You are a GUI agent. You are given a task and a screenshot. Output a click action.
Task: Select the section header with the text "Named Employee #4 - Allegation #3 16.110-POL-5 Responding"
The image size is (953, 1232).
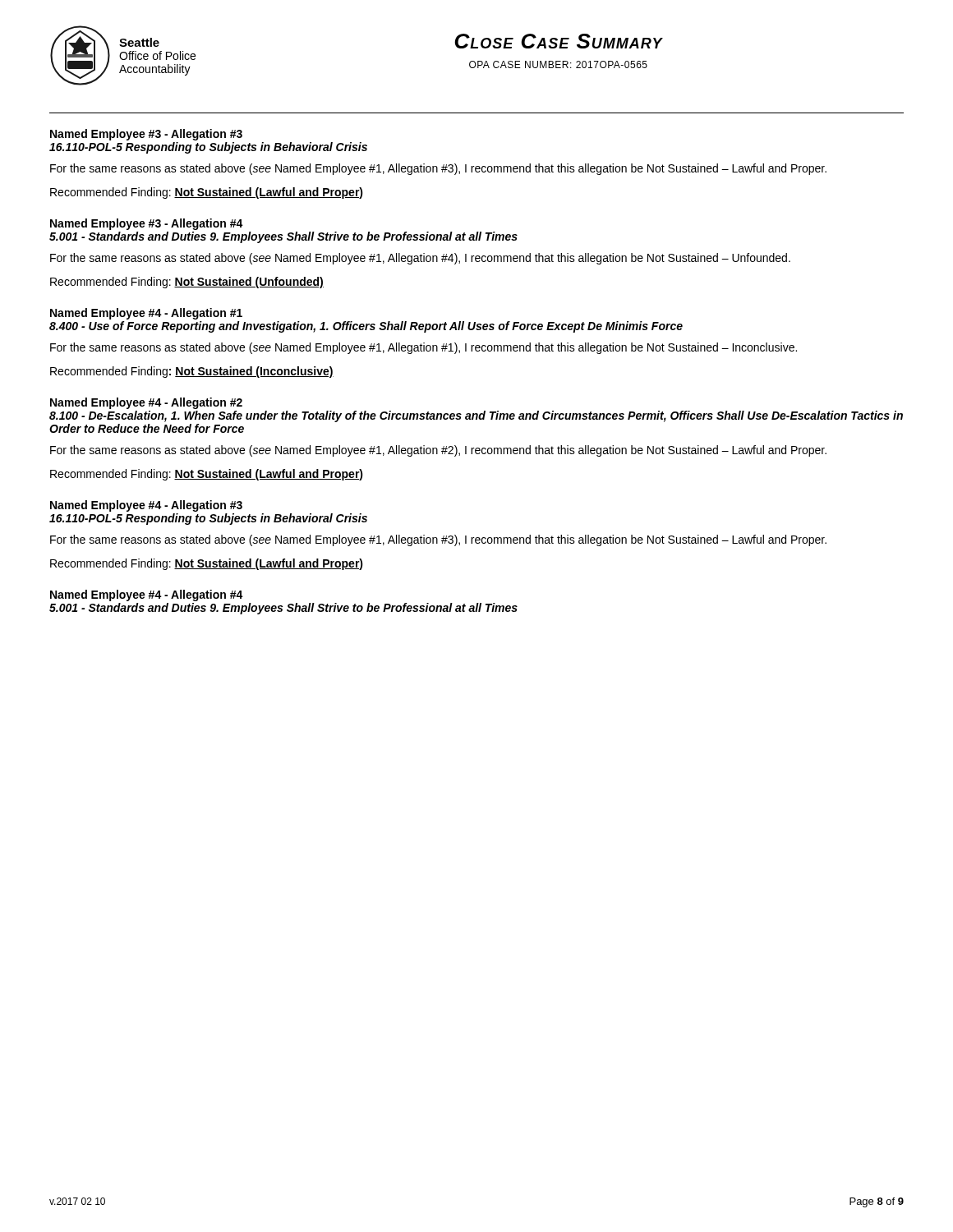(146, 506)
